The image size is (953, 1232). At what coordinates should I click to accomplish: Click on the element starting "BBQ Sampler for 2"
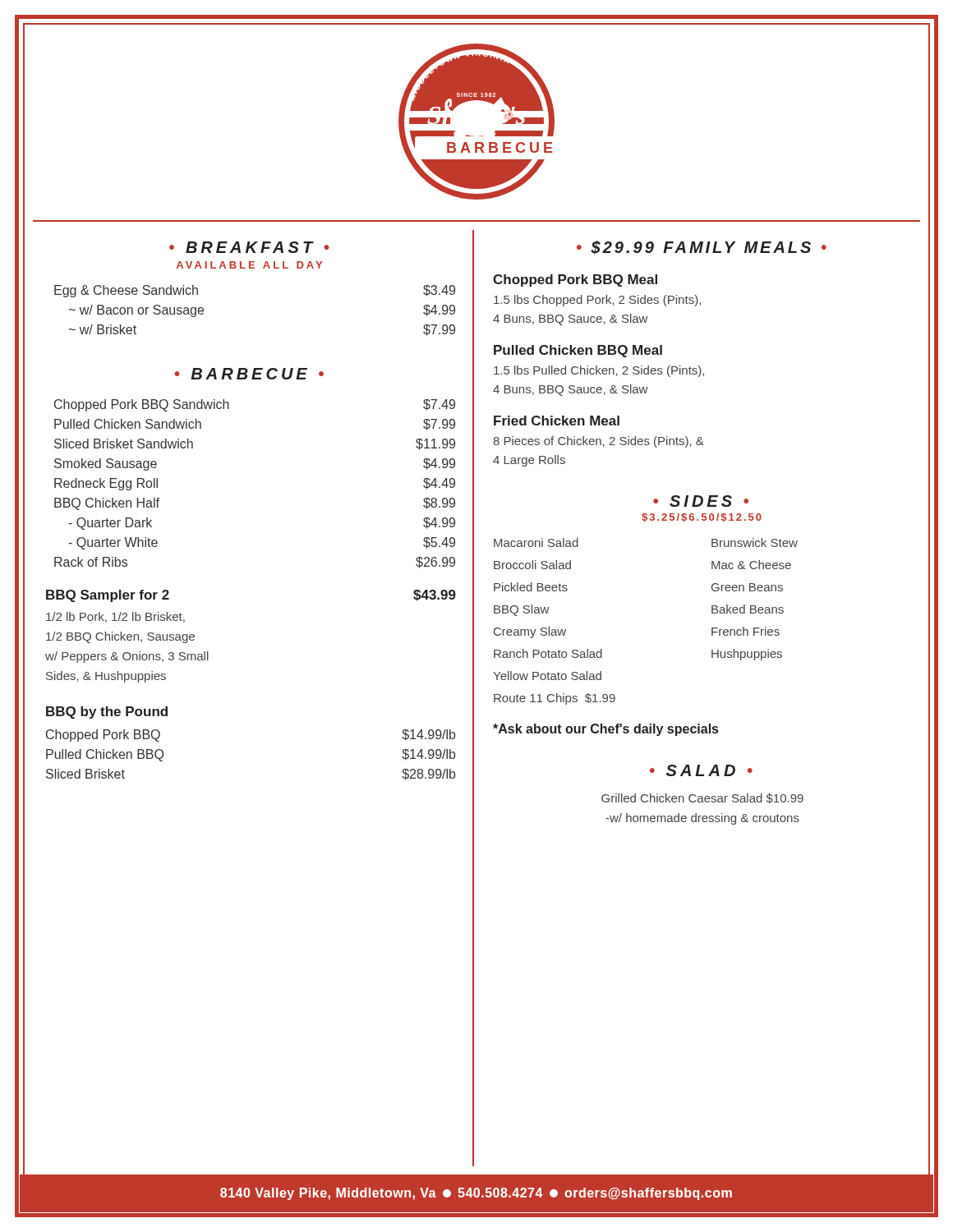(x=112, y=596)
